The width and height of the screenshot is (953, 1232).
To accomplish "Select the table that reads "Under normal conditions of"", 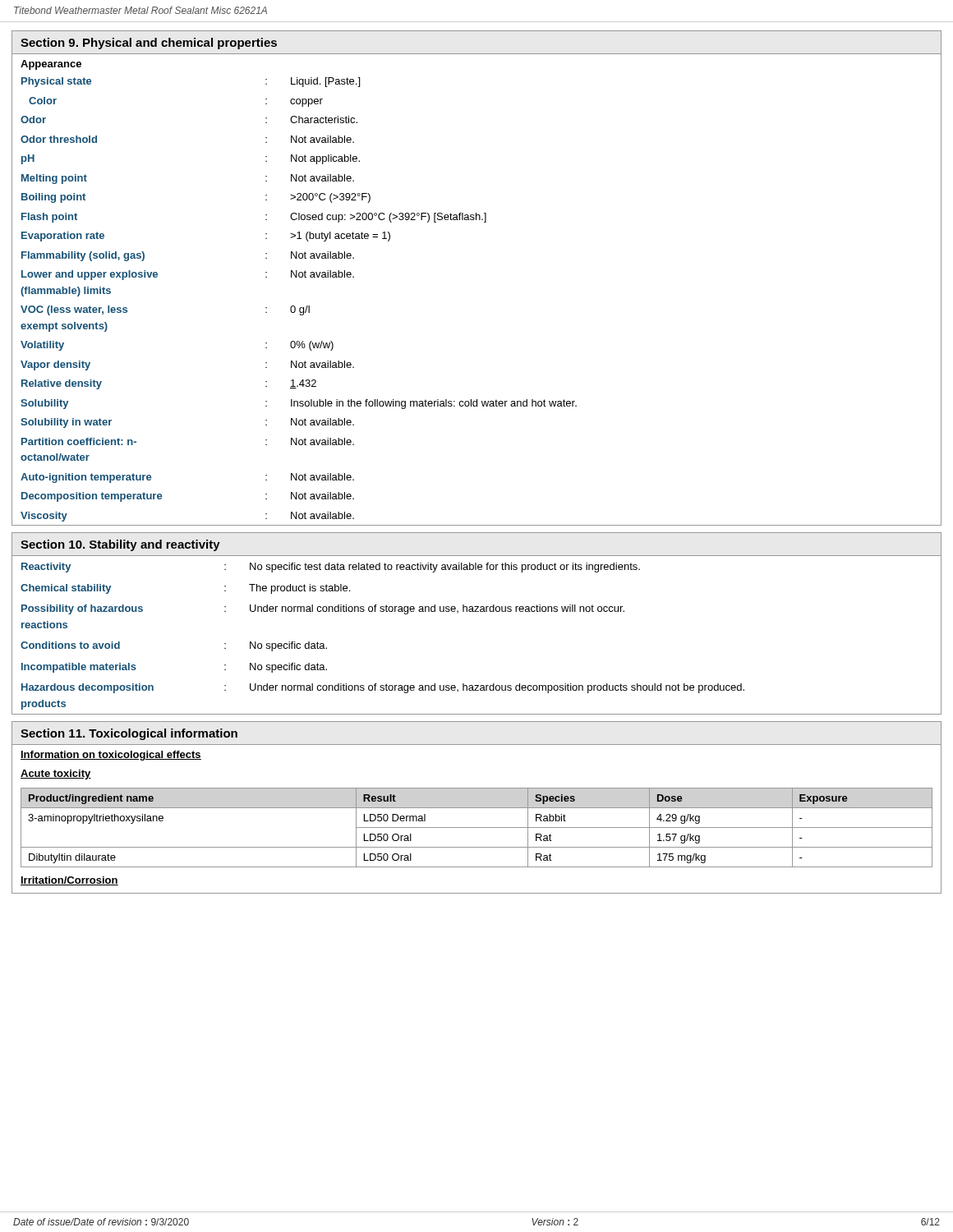I will 476,635.
